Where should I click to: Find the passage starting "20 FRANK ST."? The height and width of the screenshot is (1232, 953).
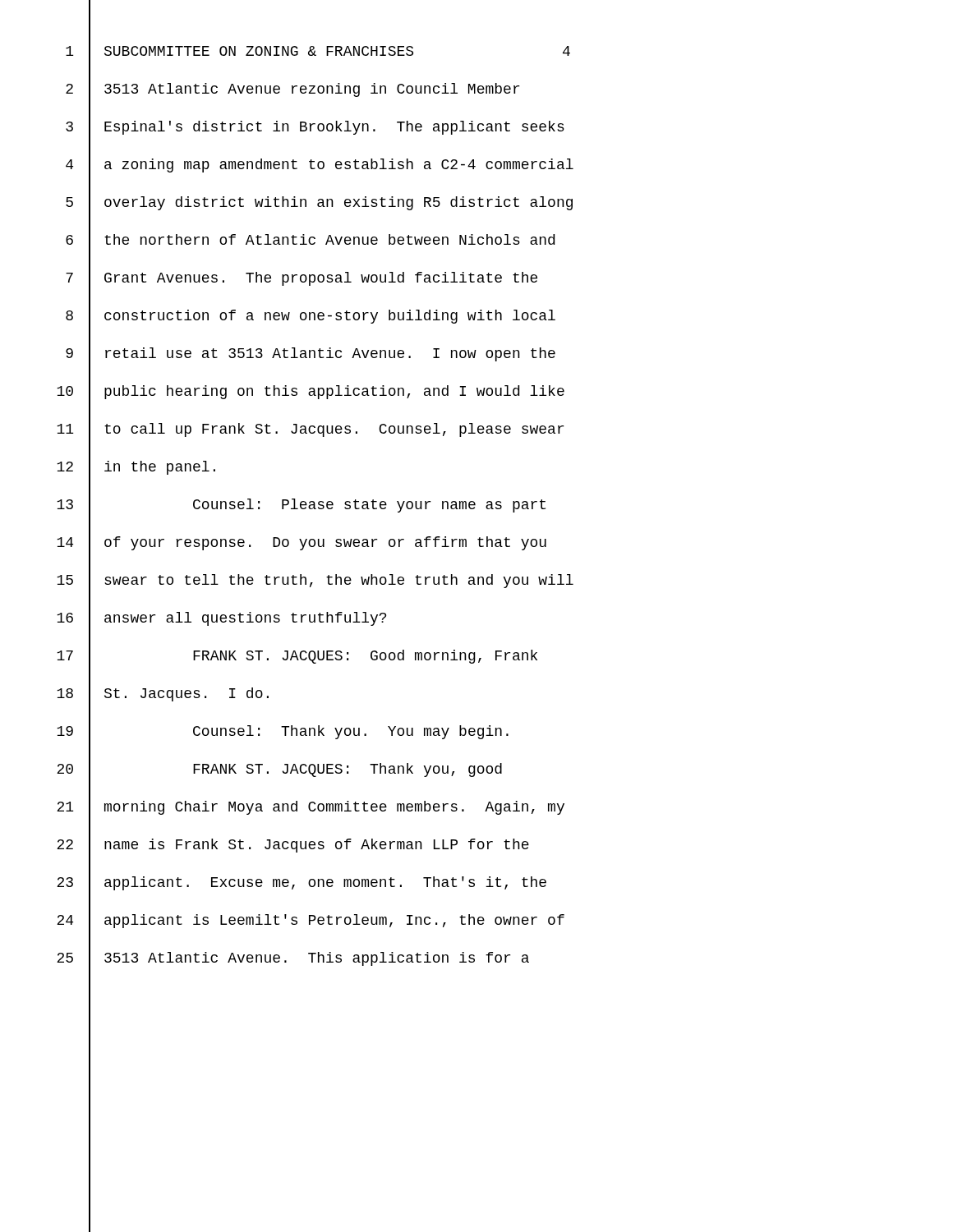[476, 770]
